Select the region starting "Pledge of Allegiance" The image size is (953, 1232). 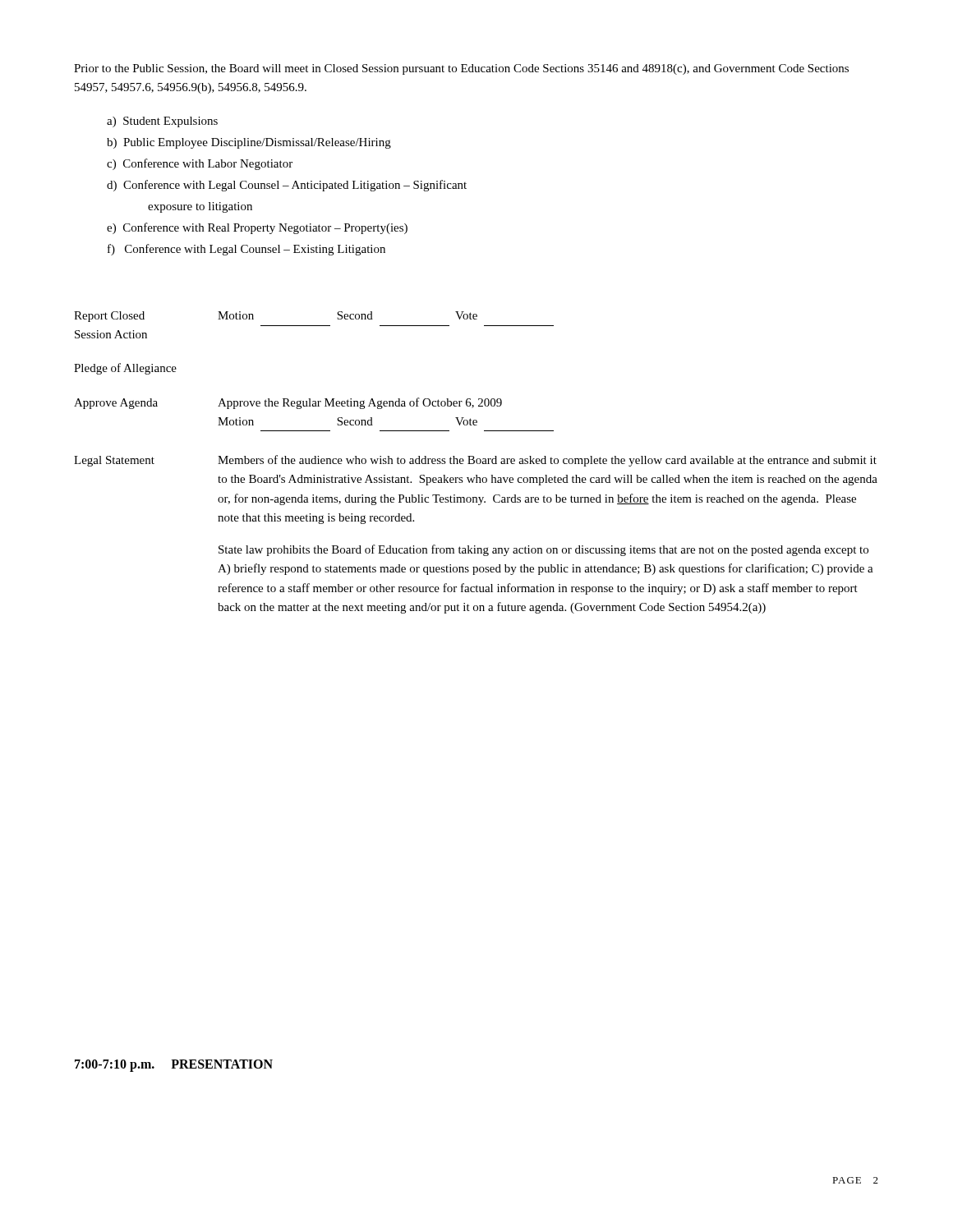click(x=146, y=368)
